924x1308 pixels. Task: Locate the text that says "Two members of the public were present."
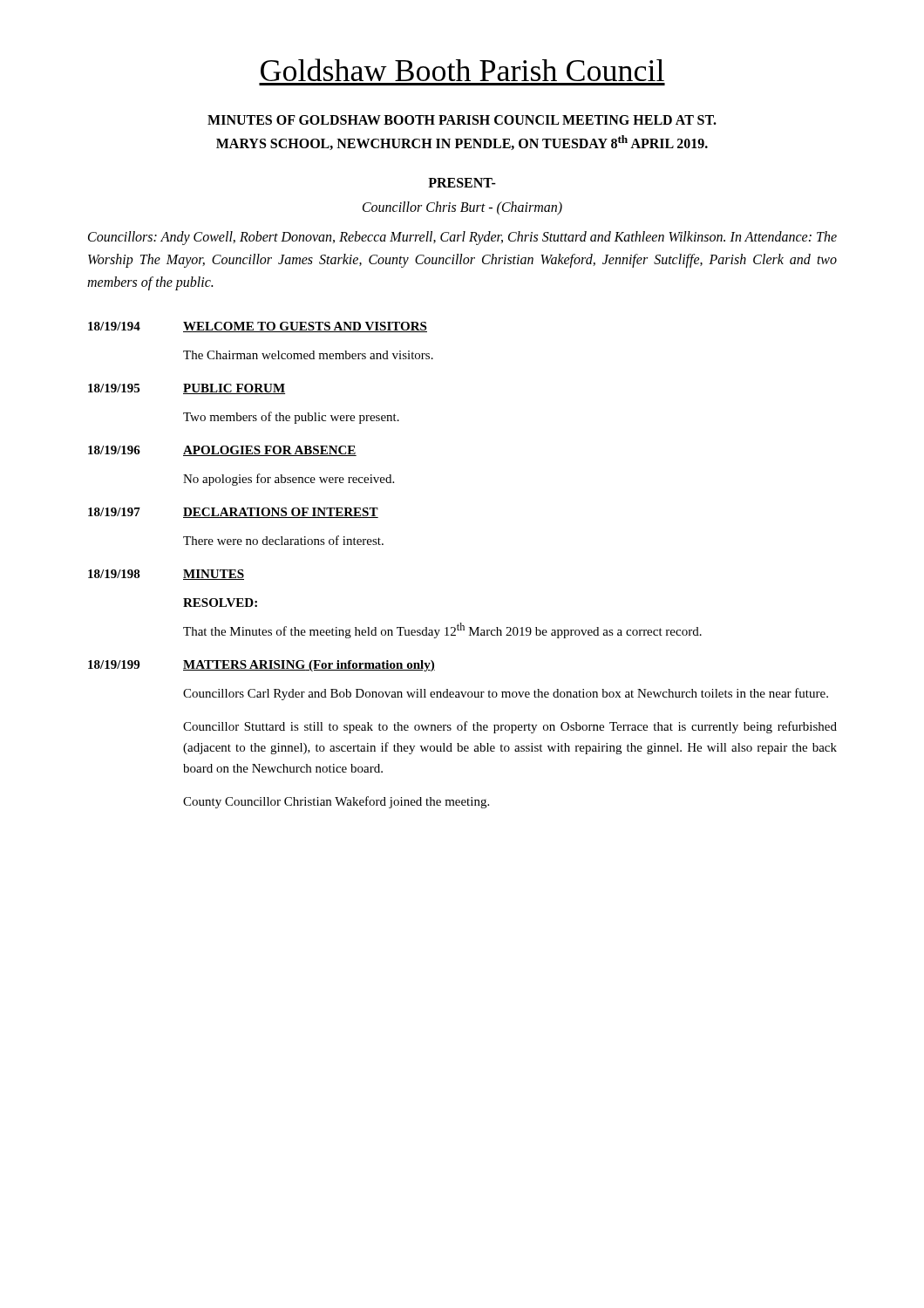pyautogui.click(x=291, y=417)
